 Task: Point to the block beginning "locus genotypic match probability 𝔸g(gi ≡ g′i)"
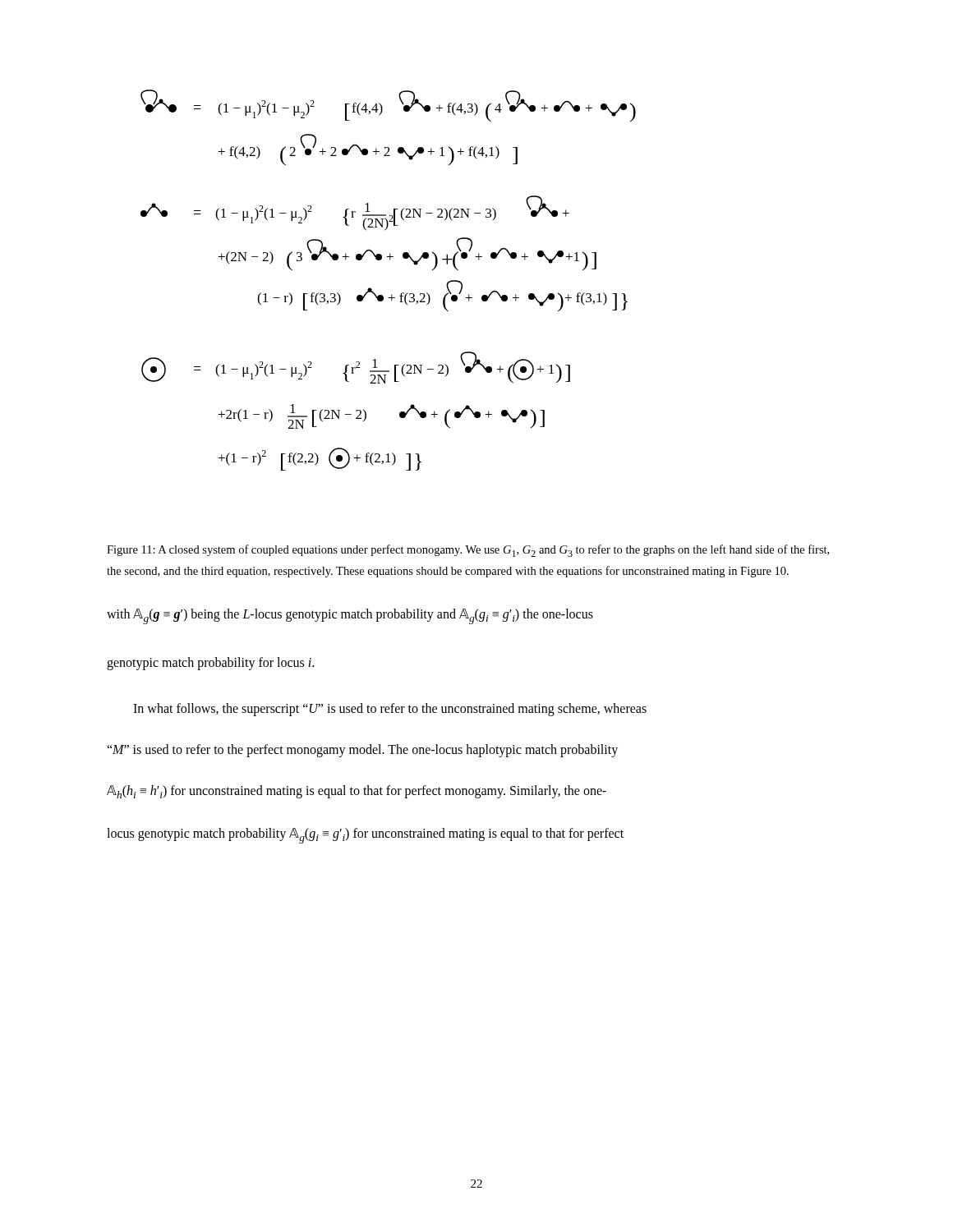click(365, 835)
